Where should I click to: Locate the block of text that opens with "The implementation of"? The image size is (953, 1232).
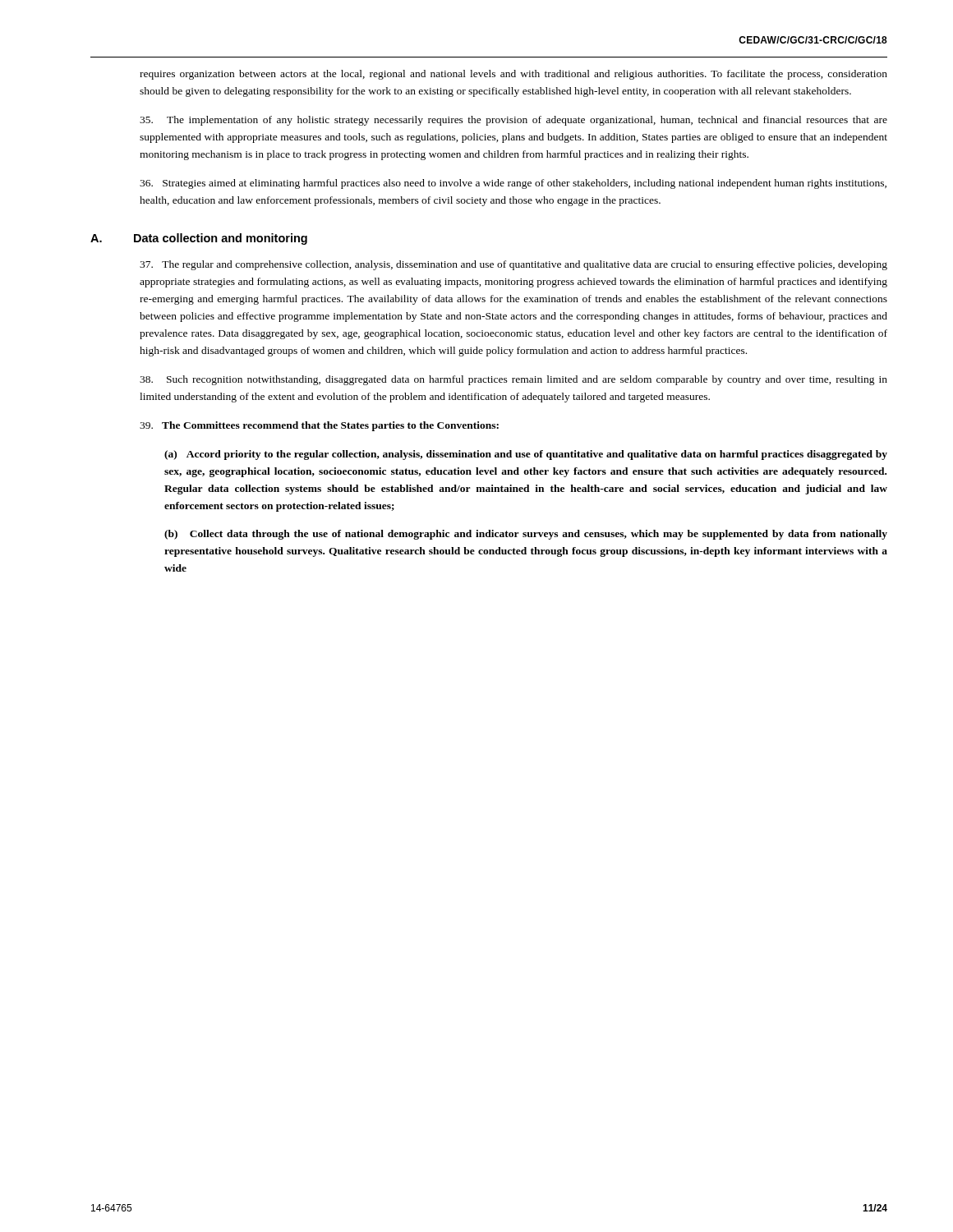(x=513, y=137)
